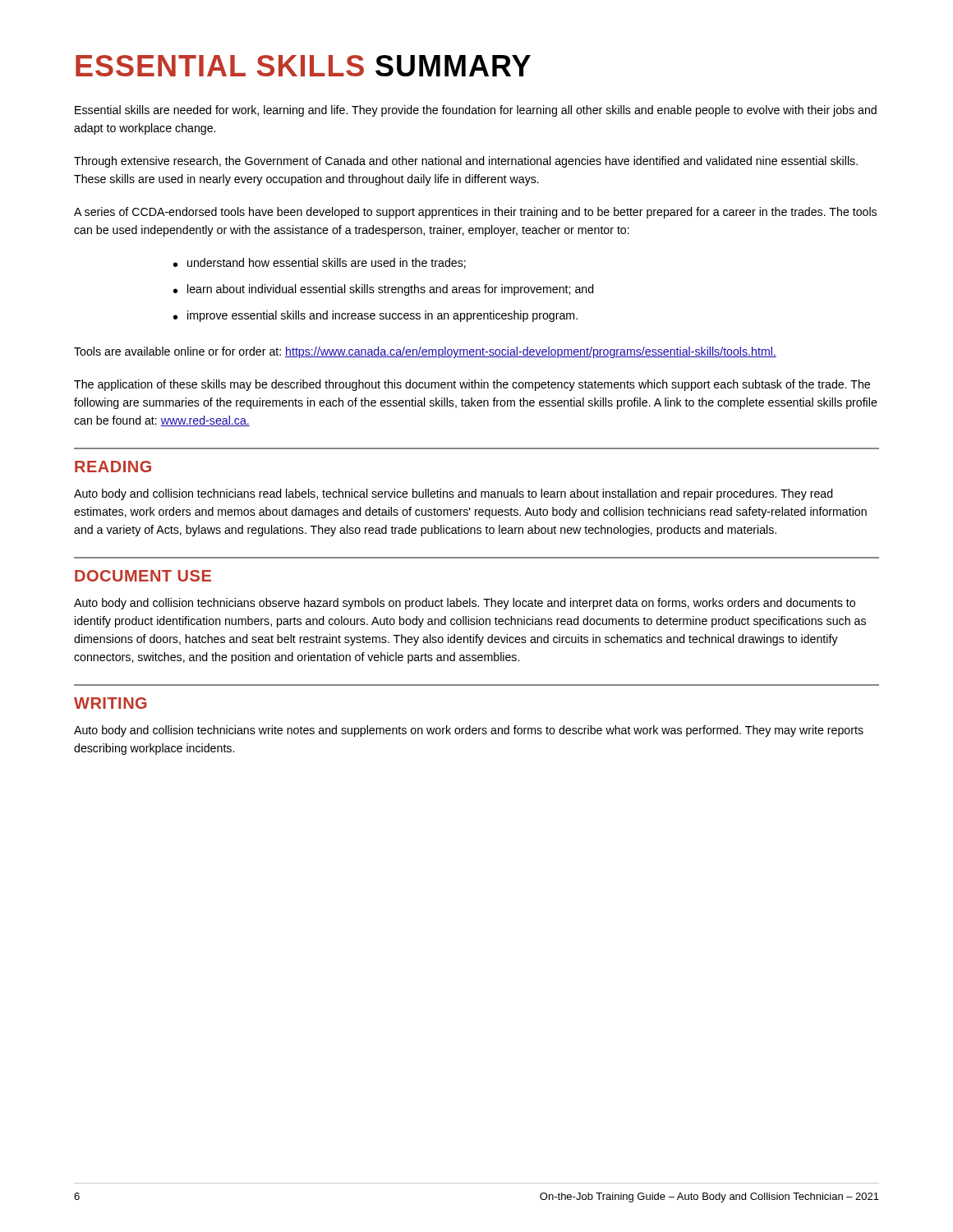Navigate to the element starting "Auto body and collision technicians read"
Image resolution: width=953 pixels, height=1232 pixels.
471,512
